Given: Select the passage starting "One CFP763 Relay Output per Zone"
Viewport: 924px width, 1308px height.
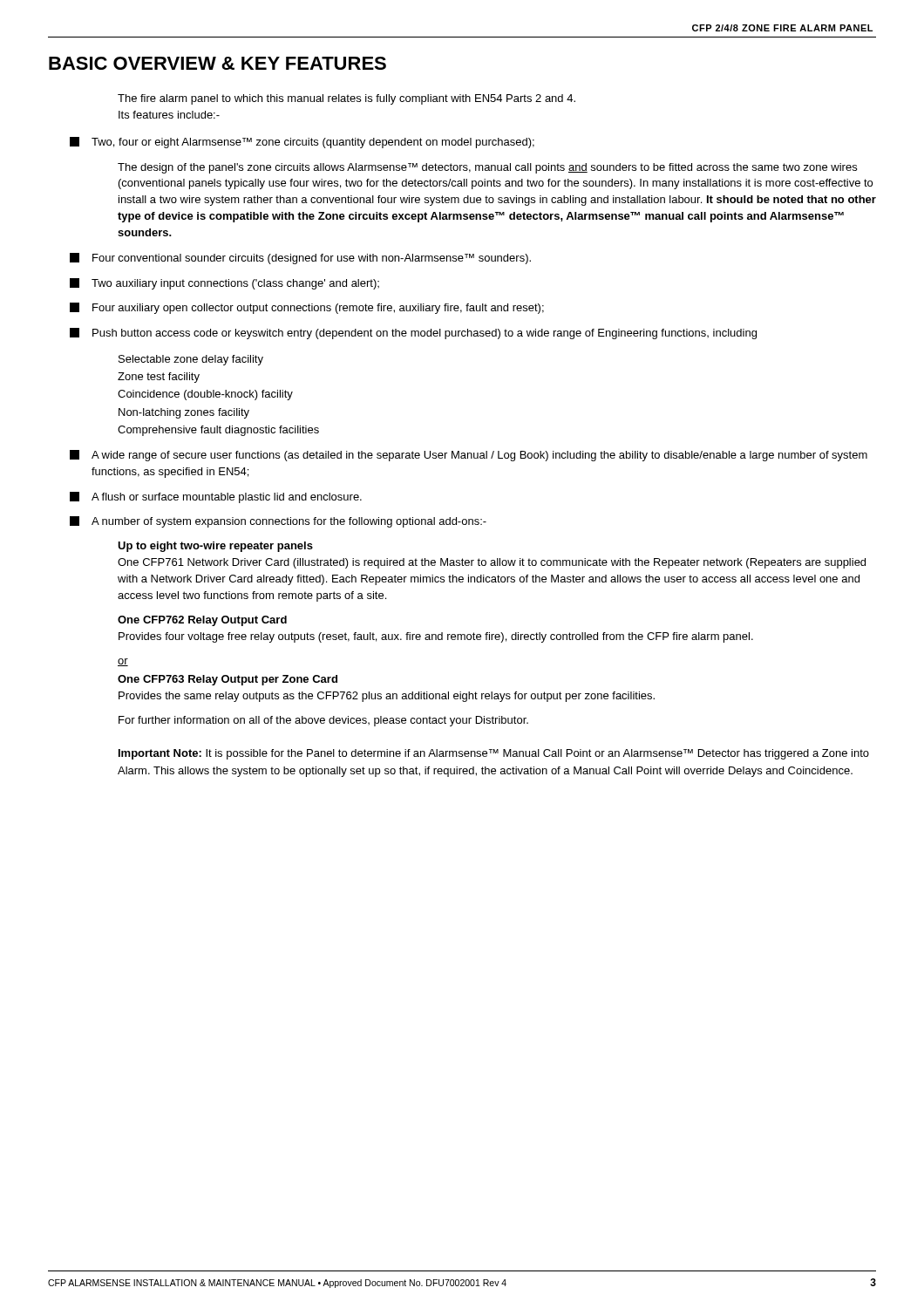Looking at the screenshot, I should click(x=228, y=678).
